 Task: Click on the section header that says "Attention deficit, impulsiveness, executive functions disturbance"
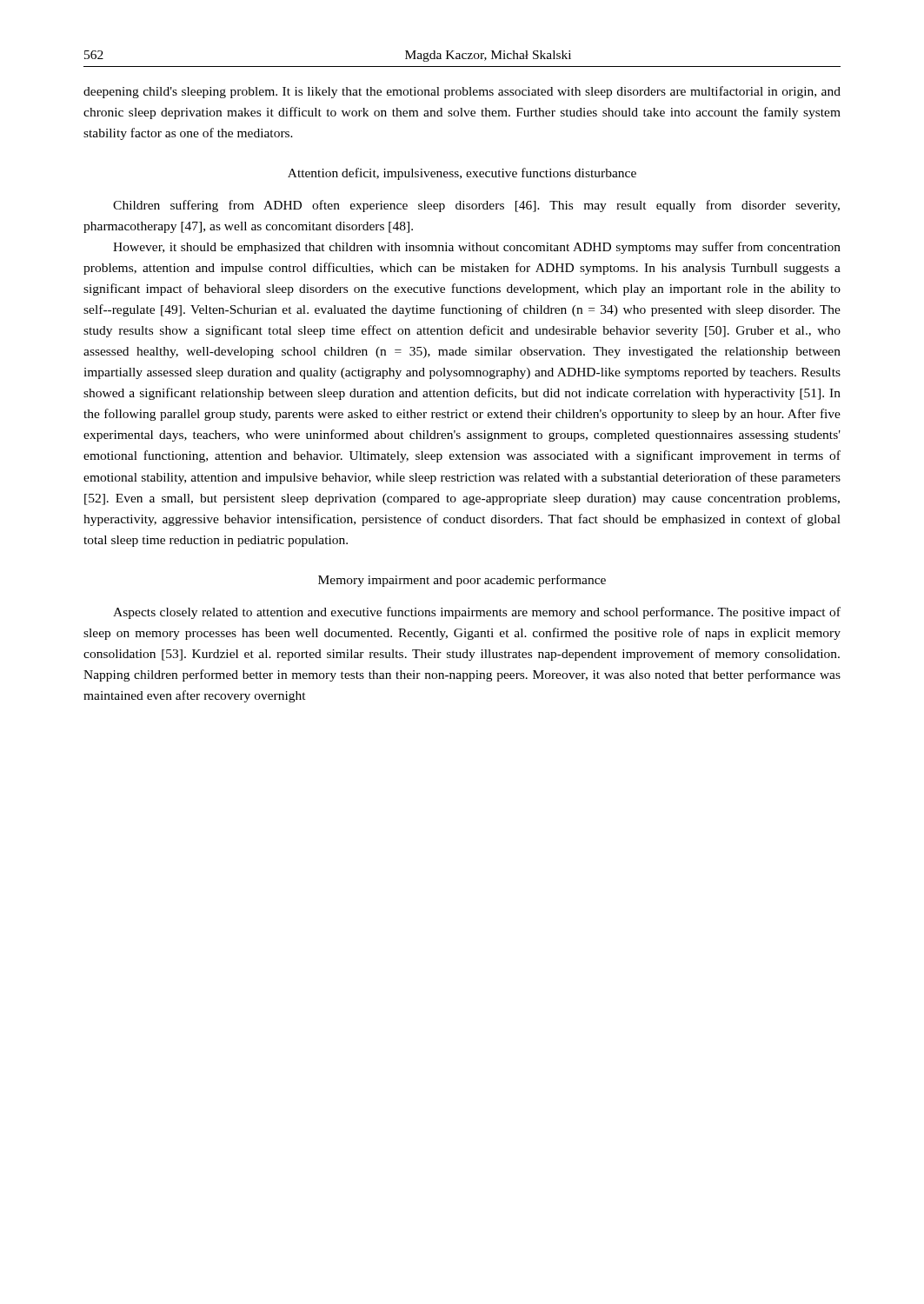[x=462, y=173]
